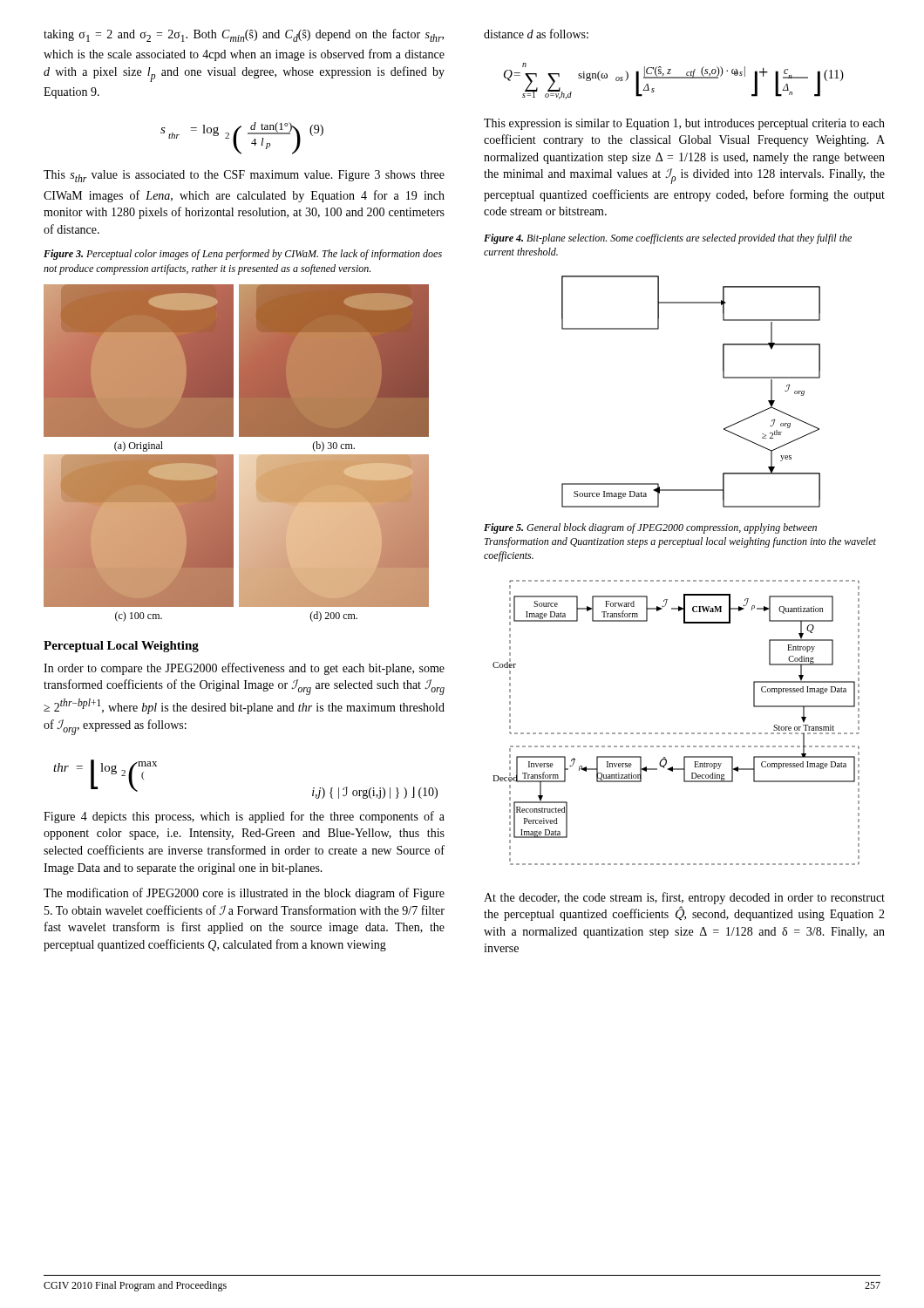Select the caption that reads "Figure 4. Bit-plane selection. Some"
Viewport: 924px width, 1308px height.
click(668, 245)
